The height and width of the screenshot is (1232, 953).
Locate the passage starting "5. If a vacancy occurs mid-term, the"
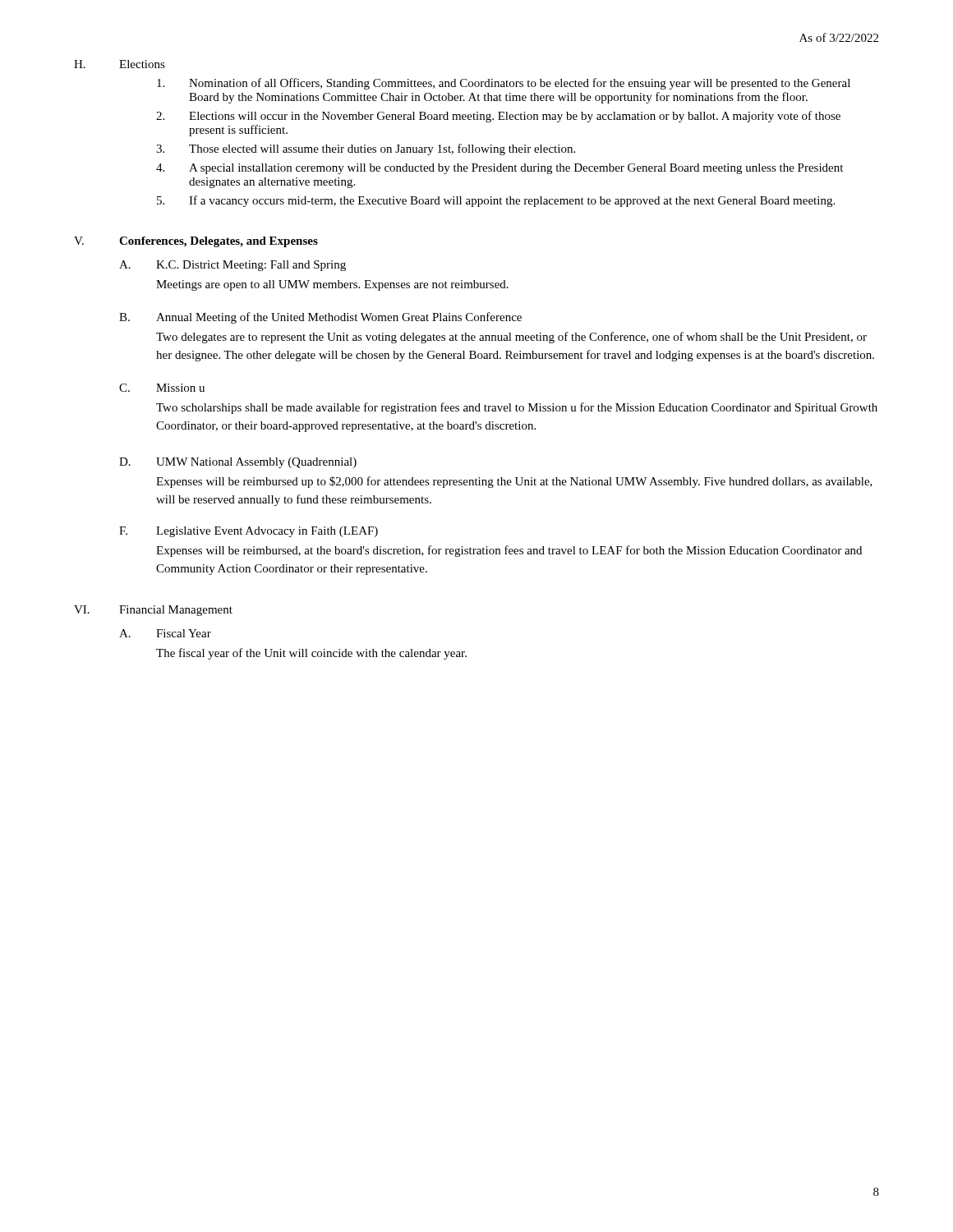pos(518,201)
